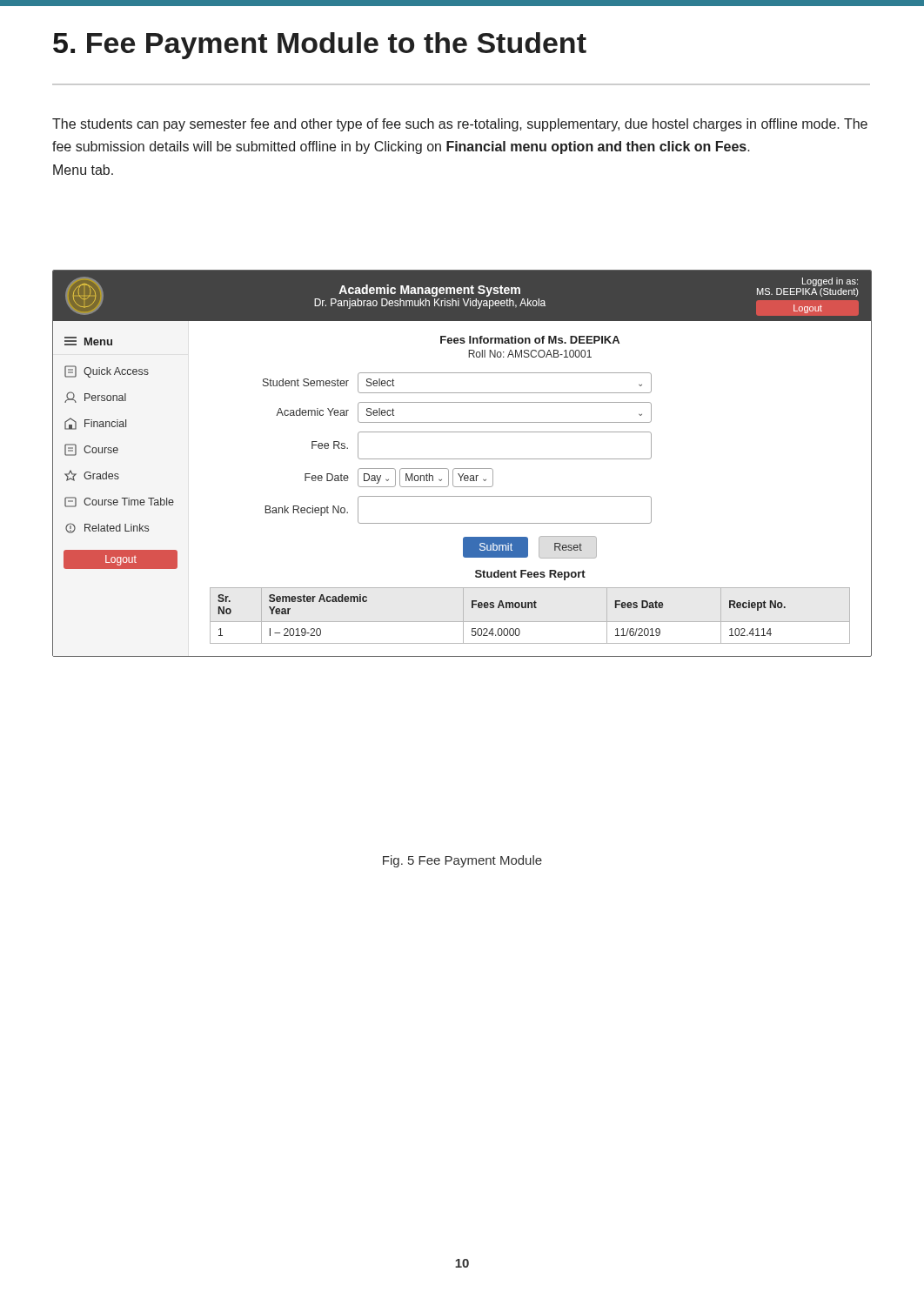Screen dimensions: 1305x924
Task: Select the text block that says "The students can pay semester"
Action: 460,147
